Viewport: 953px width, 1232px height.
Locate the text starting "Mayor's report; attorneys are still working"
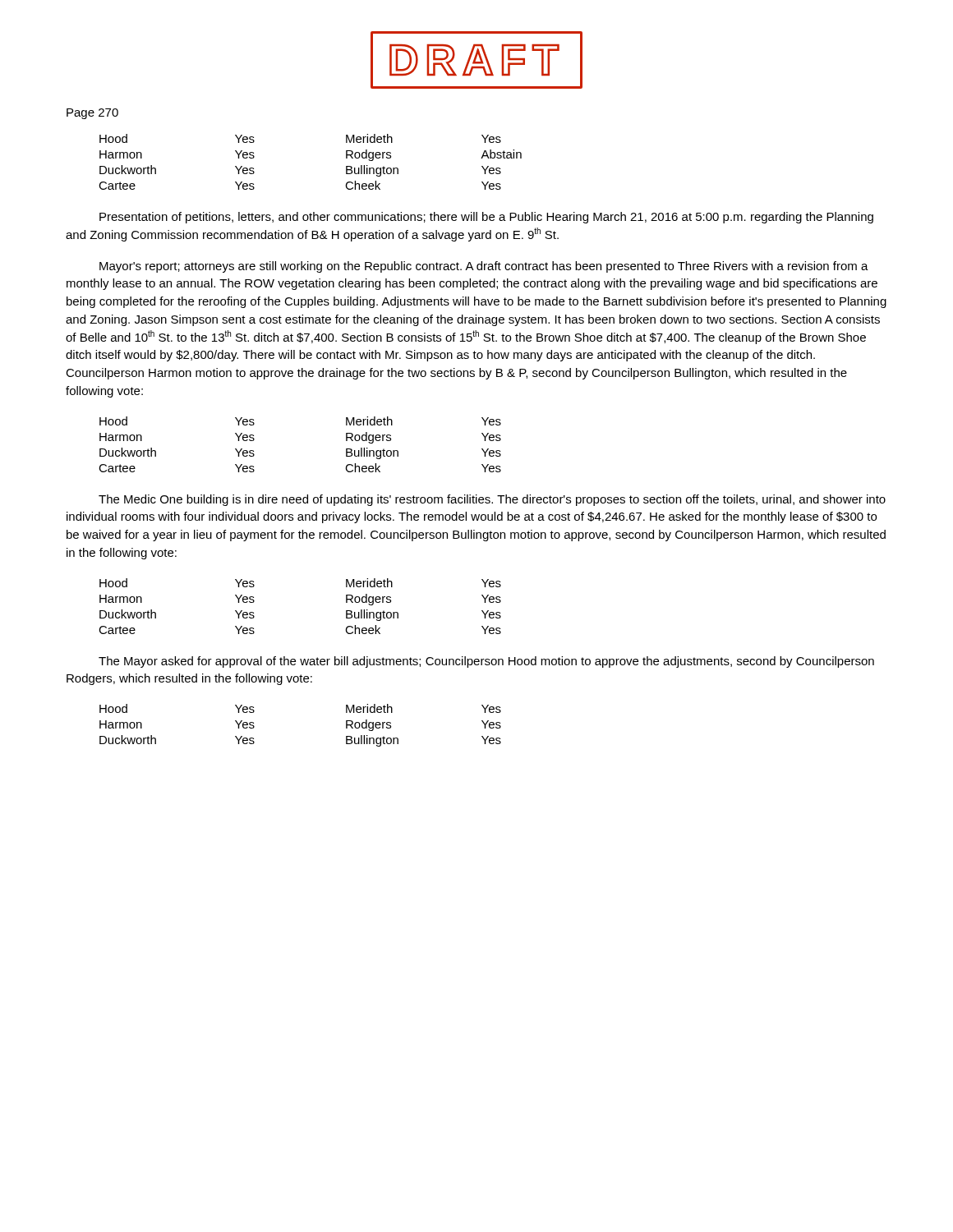476,328
